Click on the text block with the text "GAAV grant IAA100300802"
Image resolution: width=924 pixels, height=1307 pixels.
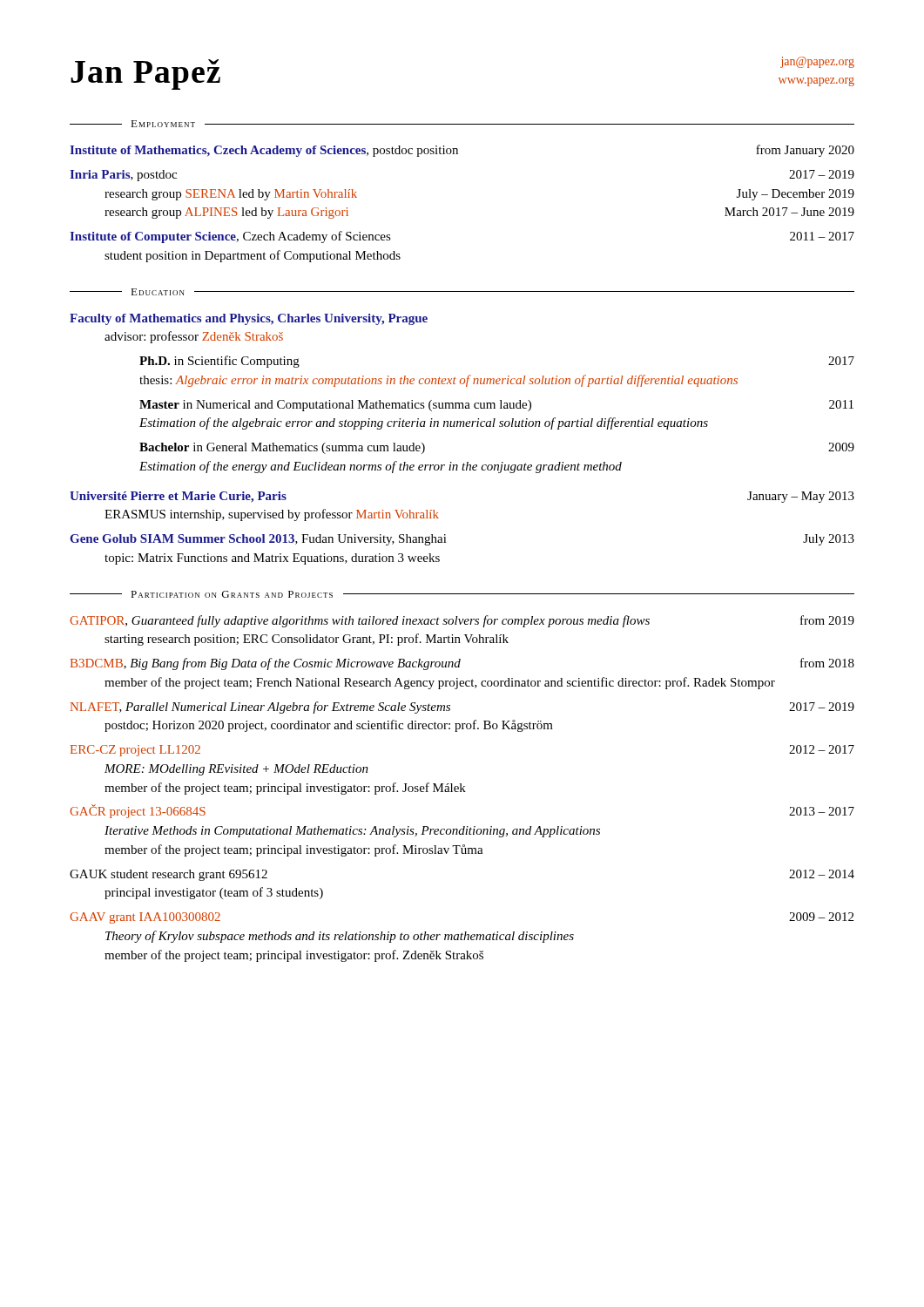tap(462, 936)
